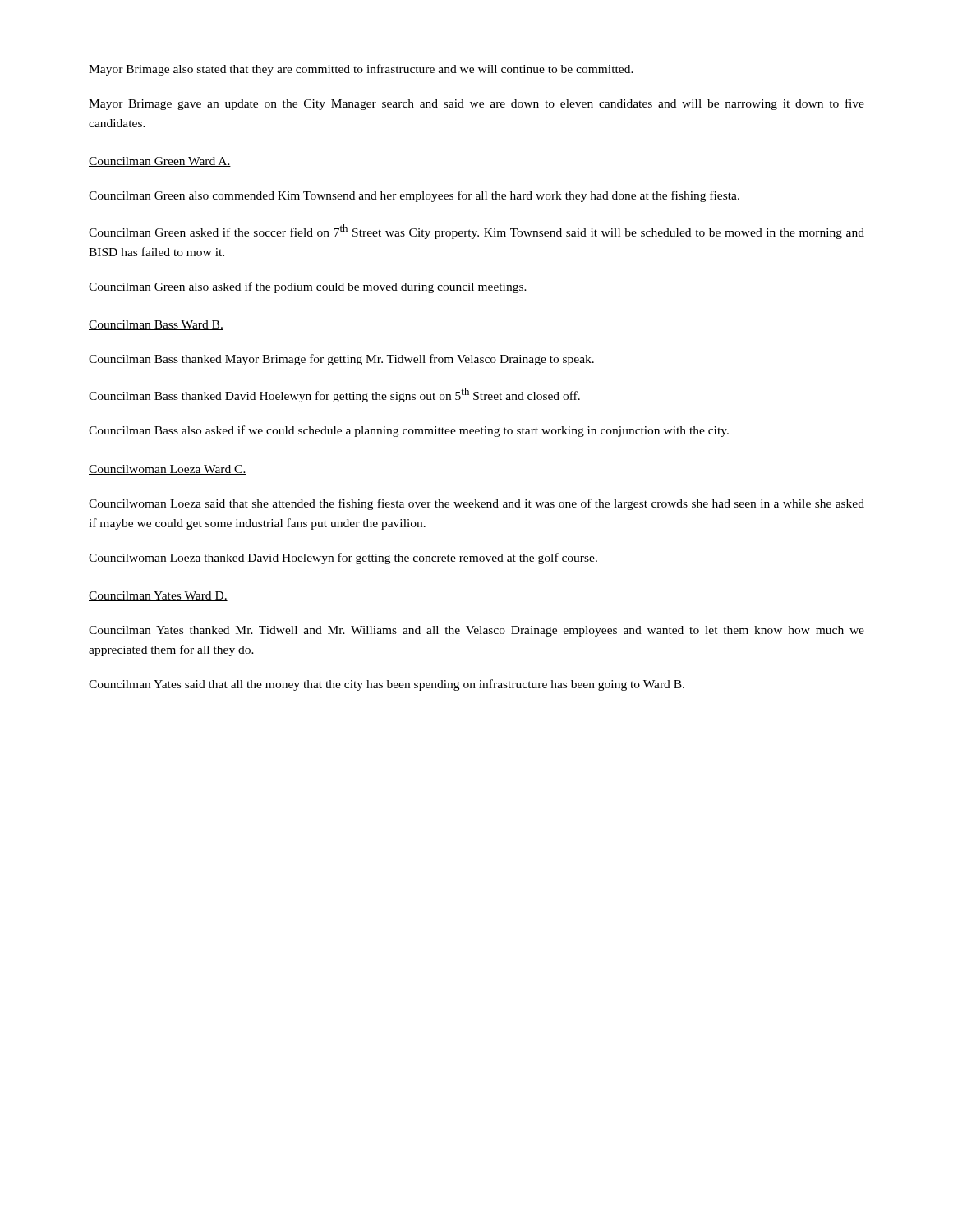This screenshot has height=1232, width=953.
Task: Click the passage that begins "Councilman Bass also asked if we"
Action: [409, 430]
